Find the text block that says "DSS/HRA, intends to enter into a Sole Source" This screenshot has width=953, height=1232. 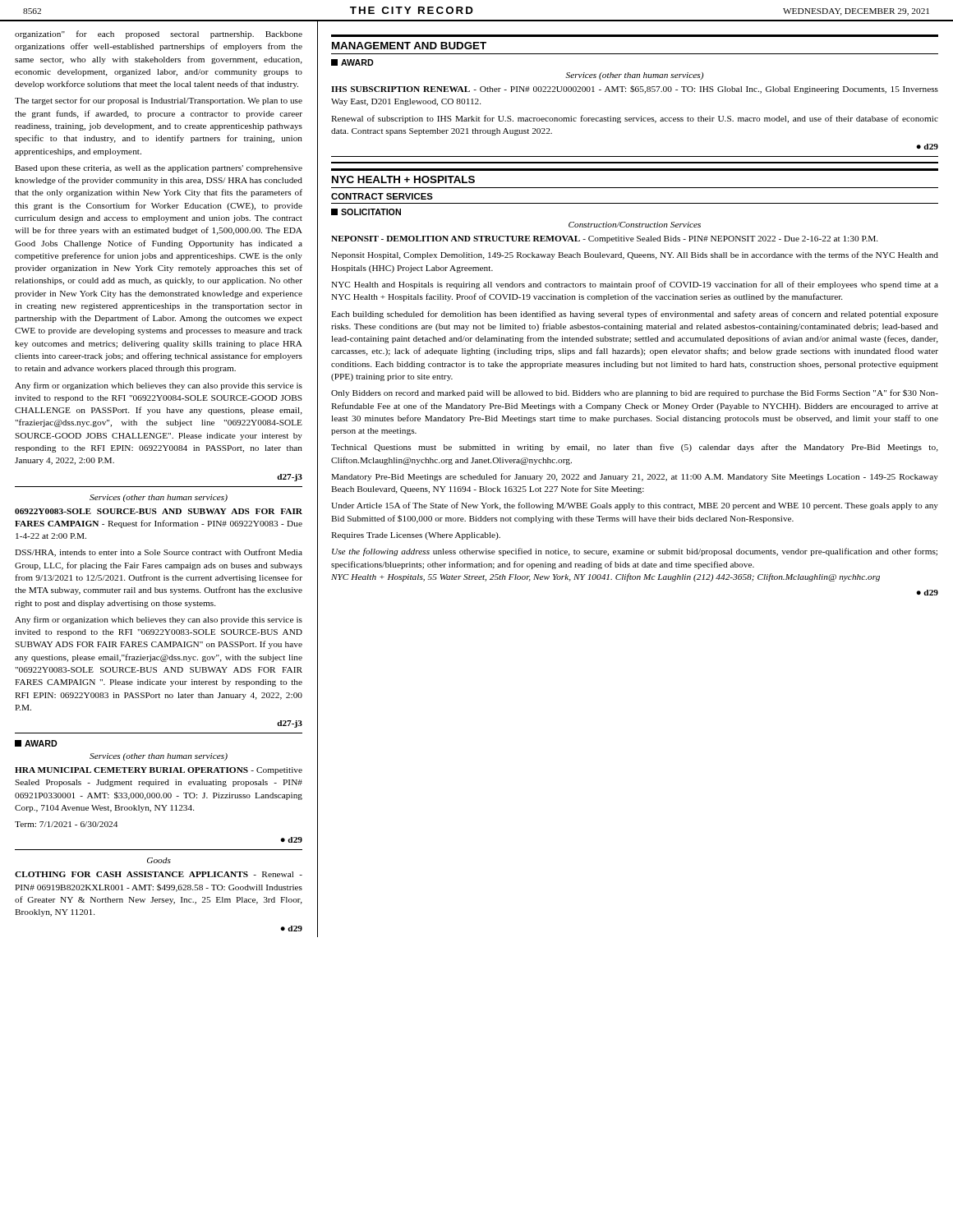pyautogui.click(x=159, y=578)
